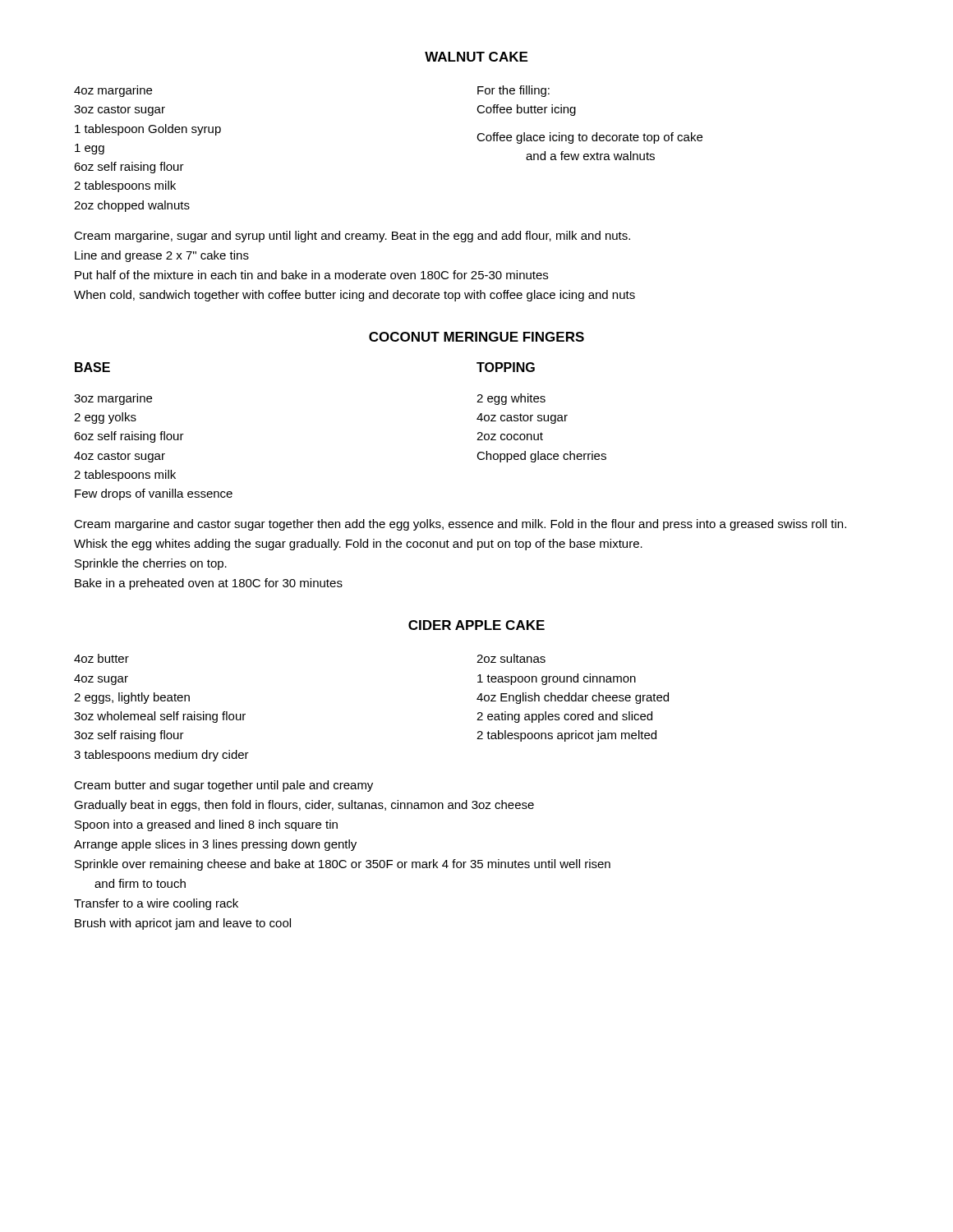This screenshot has height=1232, width=953.
Task: Locate the text "2 egg yolks"
Action: 105,417
